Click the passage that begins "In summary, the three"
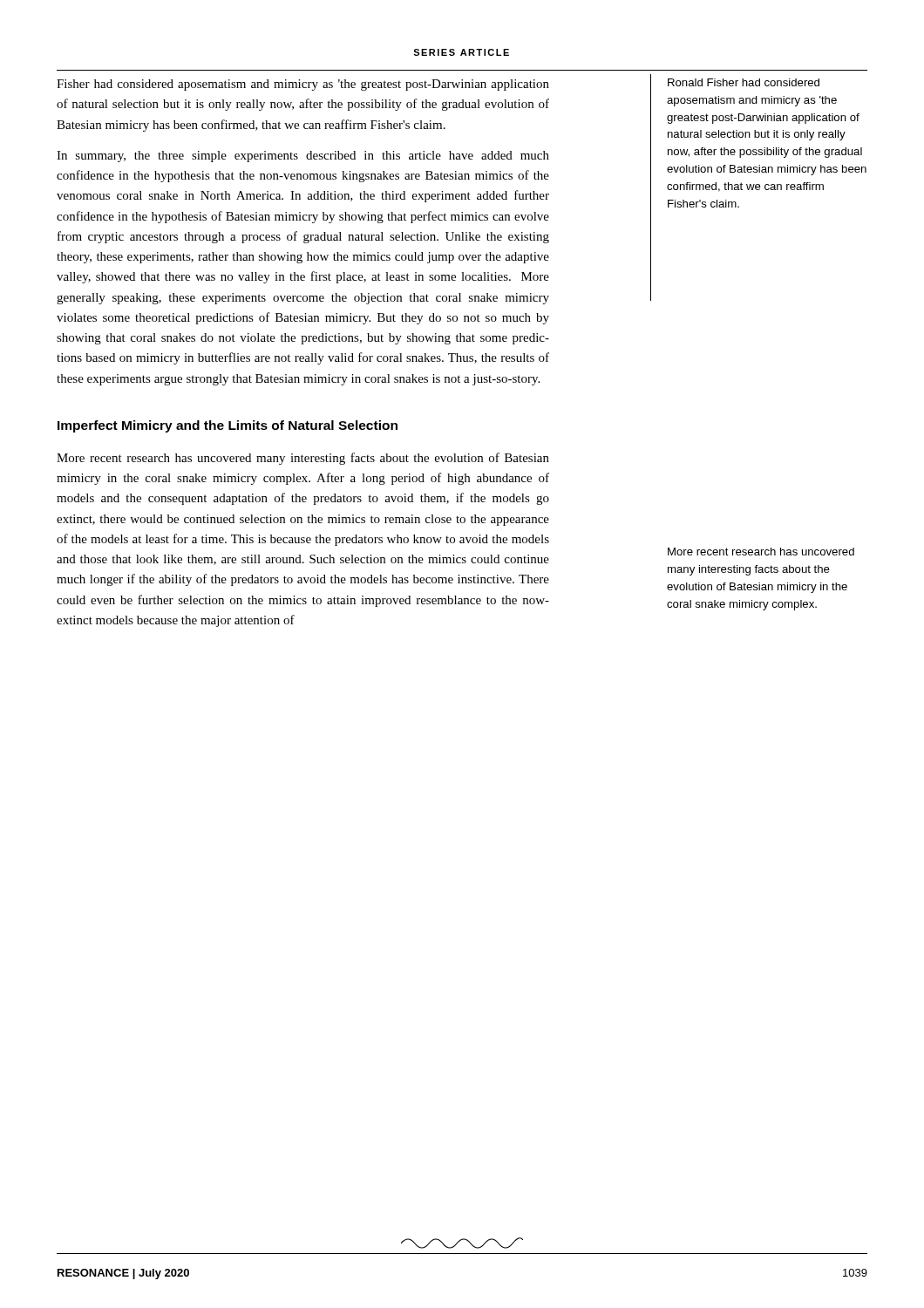This screenshot has height=1308, width=924. (303, 267)
